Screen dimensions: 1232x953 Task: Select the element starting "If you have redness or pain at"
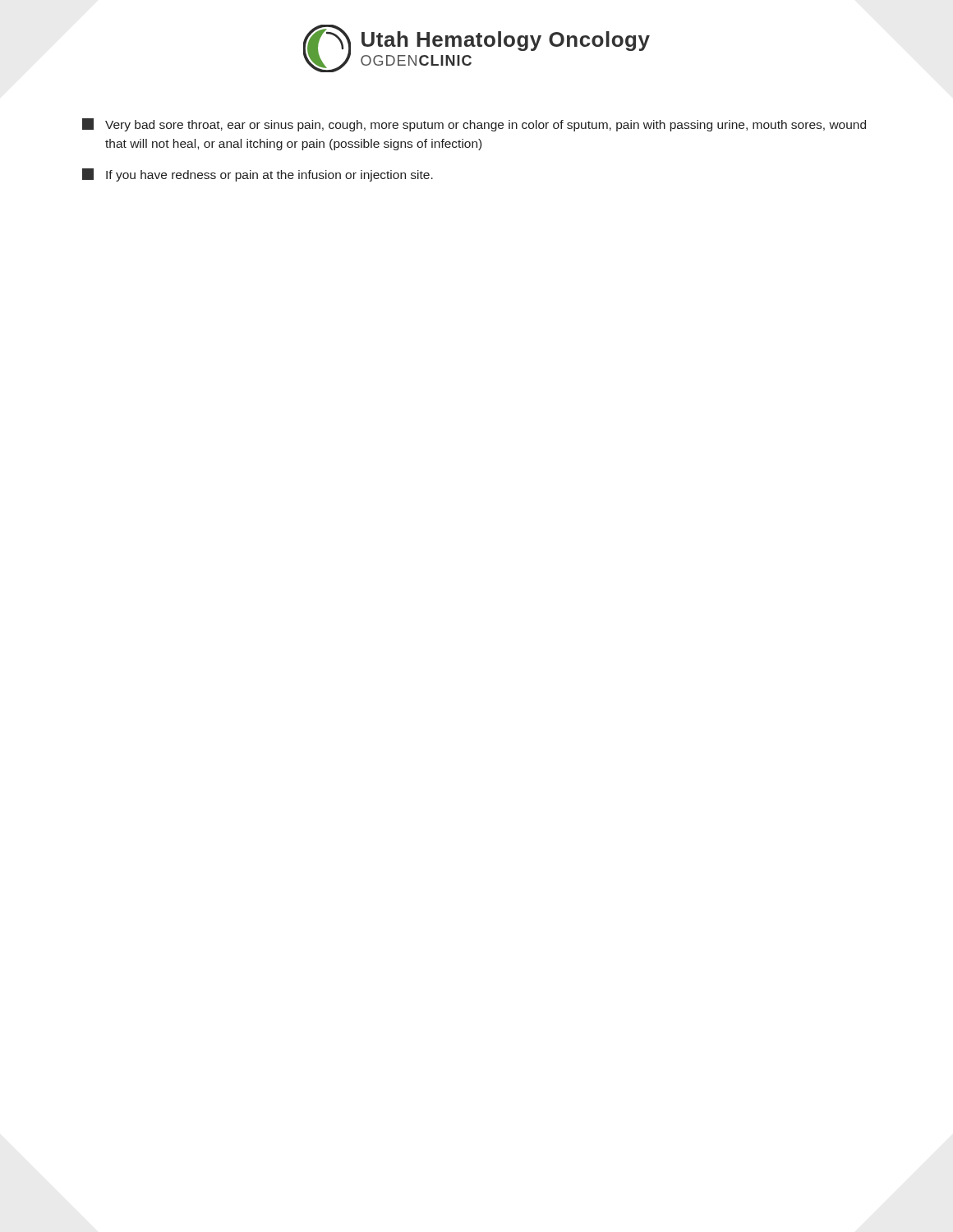pos(258,175)
